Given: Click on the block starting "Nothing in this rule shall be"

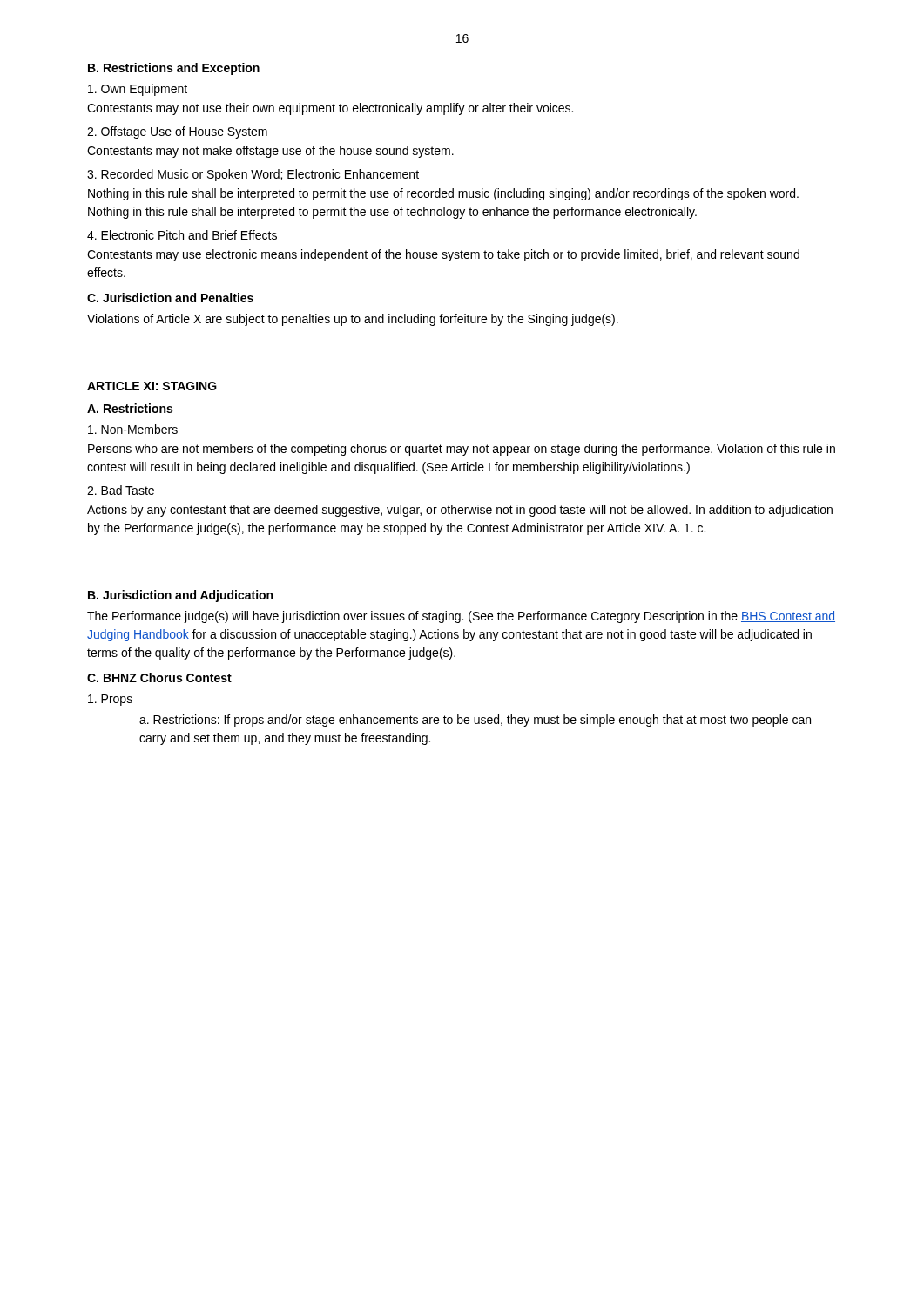Looking at the screenshot, I should (x=443, y=203).
